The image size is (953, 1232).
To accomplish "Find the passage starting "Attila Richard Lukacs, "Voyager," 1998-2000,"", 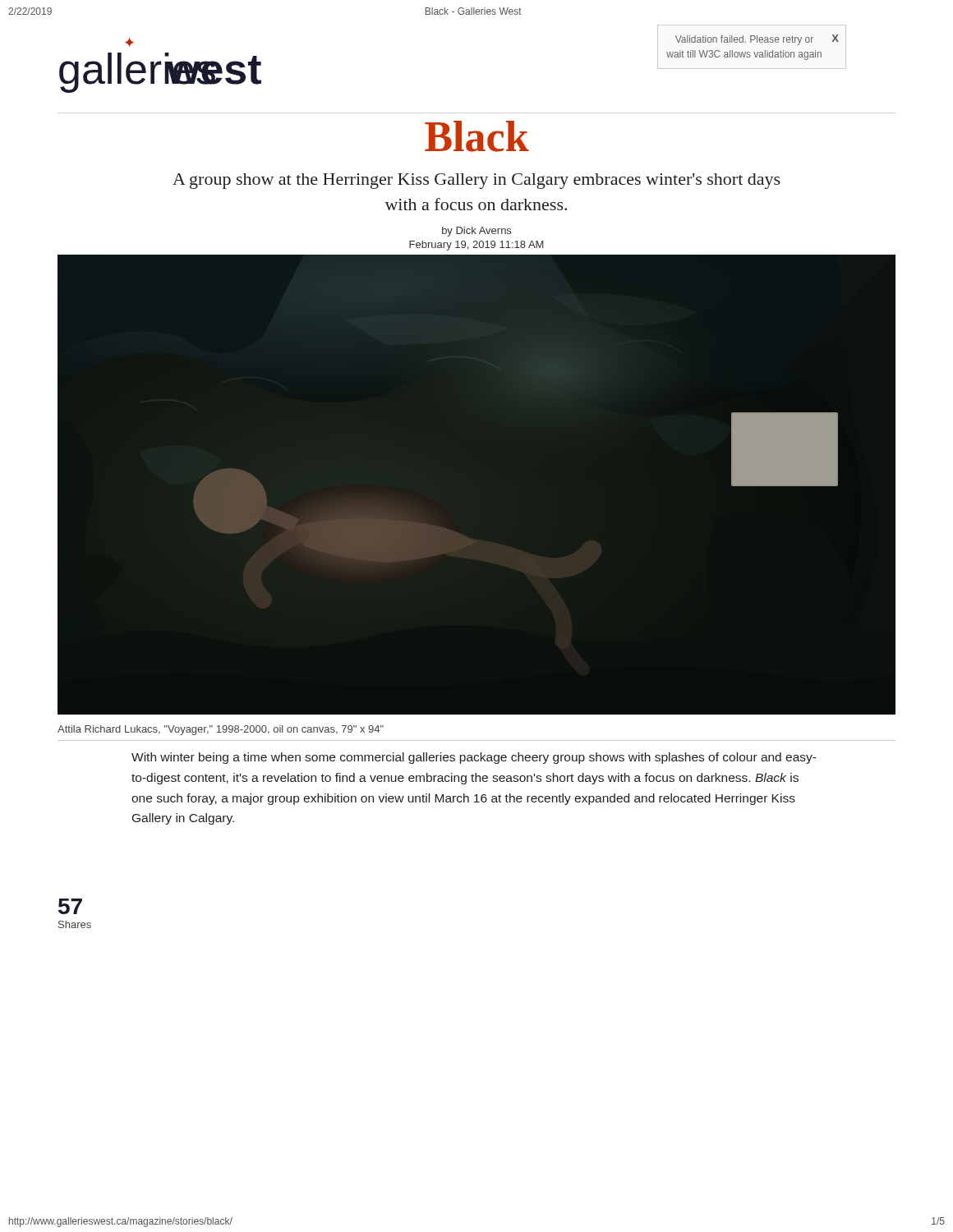I will pyautogui.click(x=221, y=729).
